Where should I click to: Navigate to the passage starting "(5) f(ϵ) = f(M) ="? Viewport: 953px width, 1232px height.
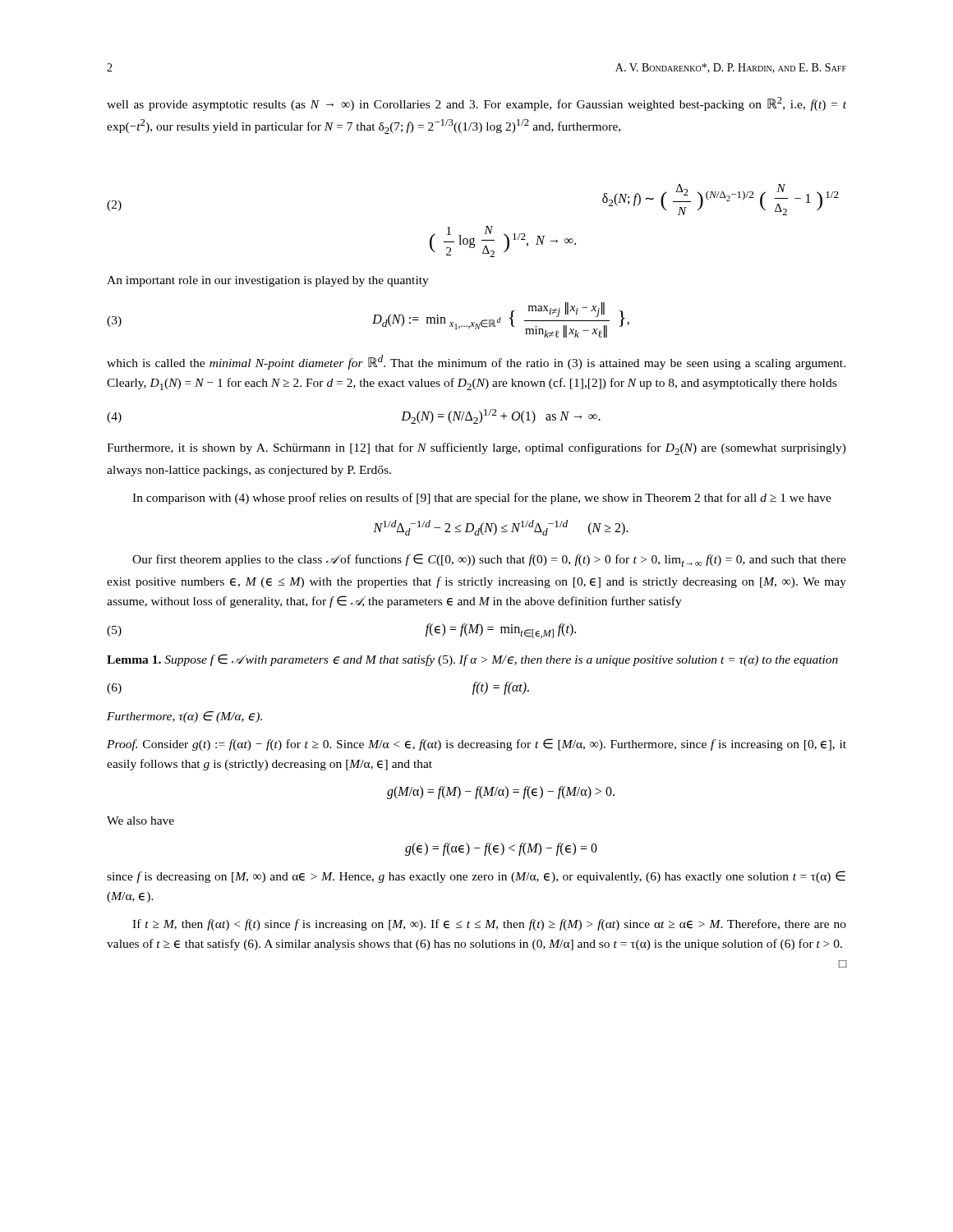476,630
